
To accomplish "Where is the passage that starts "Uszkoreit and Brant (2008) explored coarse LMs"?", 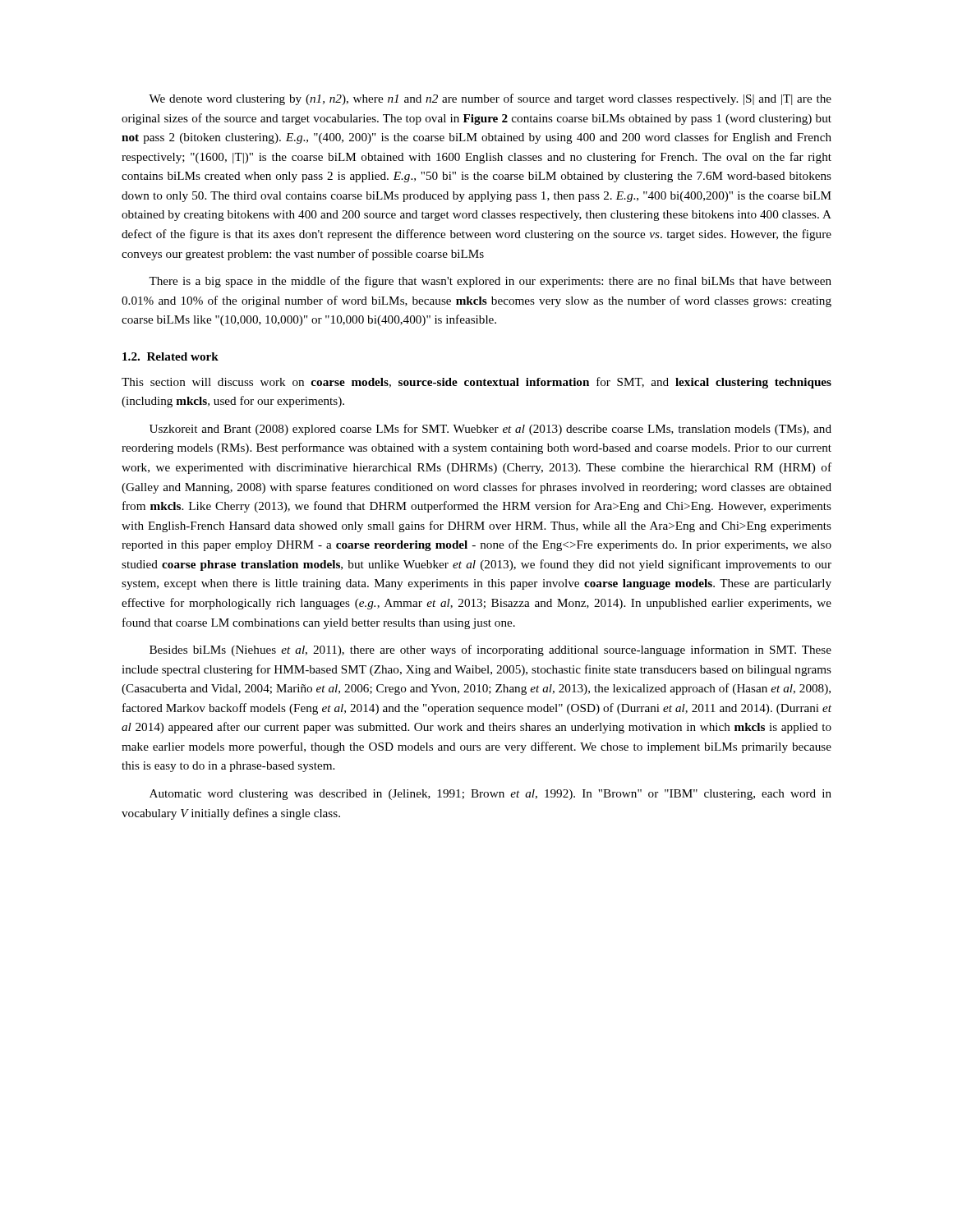I will [476, 525].
